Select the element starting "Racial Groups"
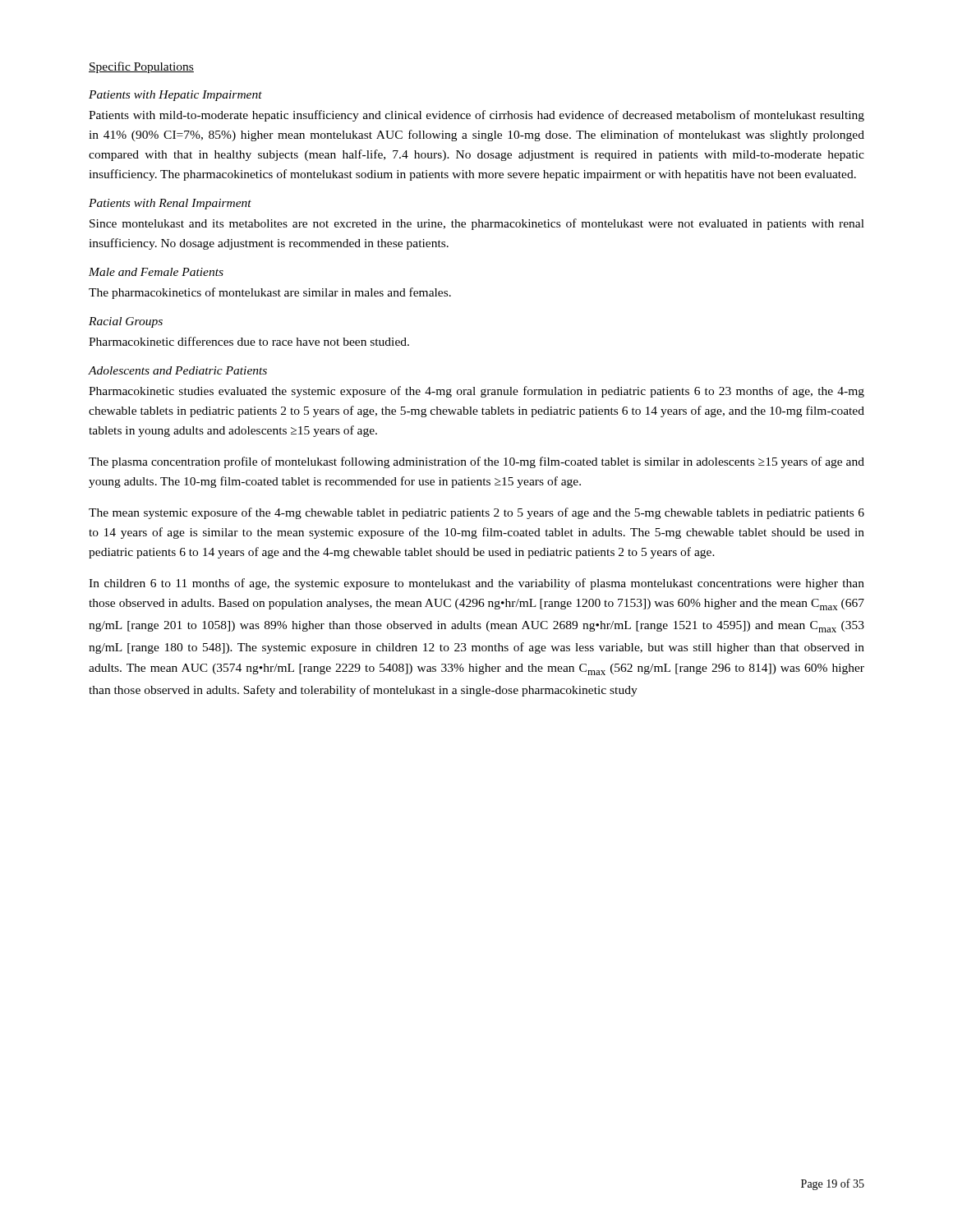The image size is (953, 1232). [126, 321]
